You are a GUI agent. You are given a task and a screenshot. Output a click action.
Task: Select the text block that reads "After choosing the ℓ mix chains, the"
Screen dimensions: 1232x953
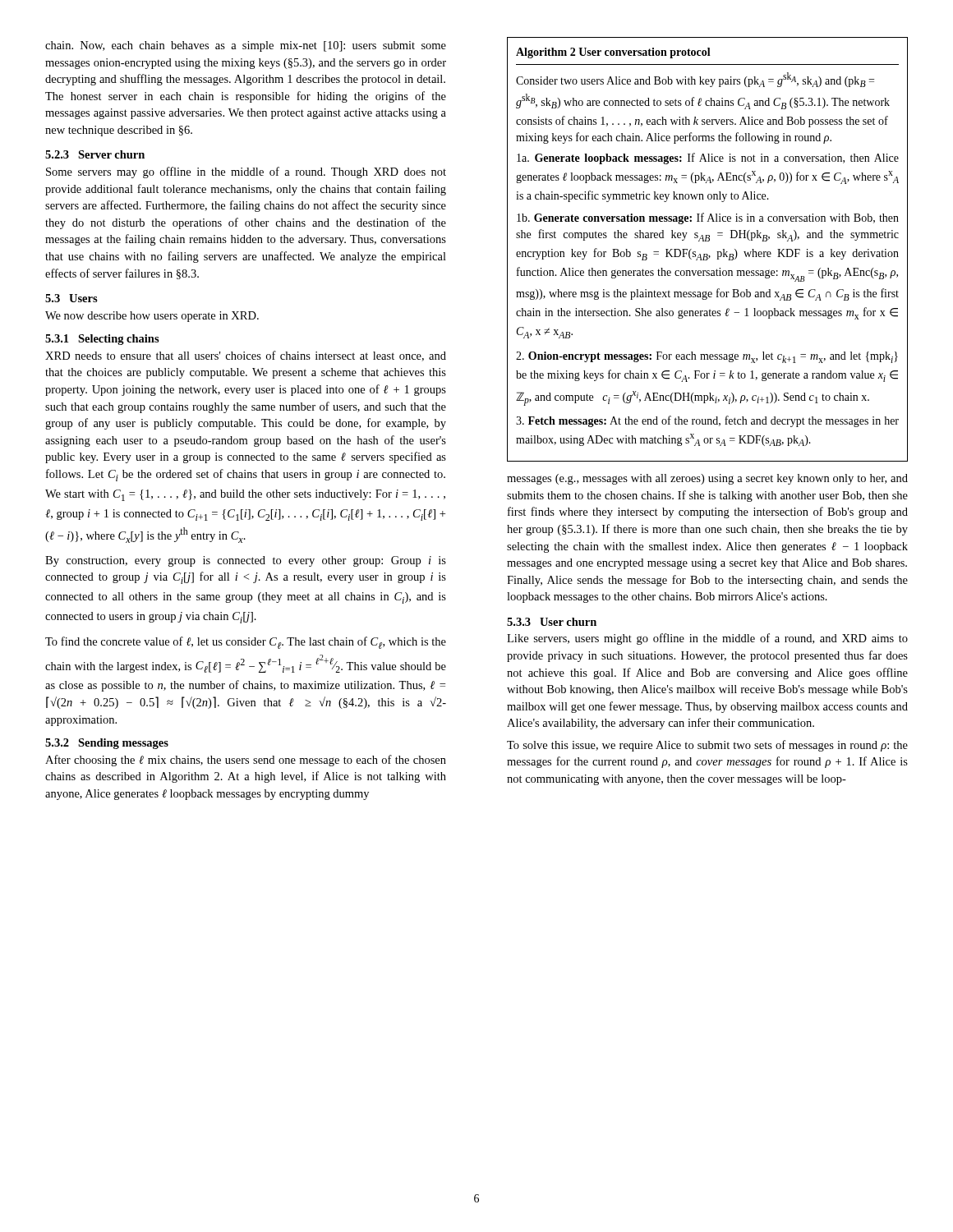coord(246,777)
